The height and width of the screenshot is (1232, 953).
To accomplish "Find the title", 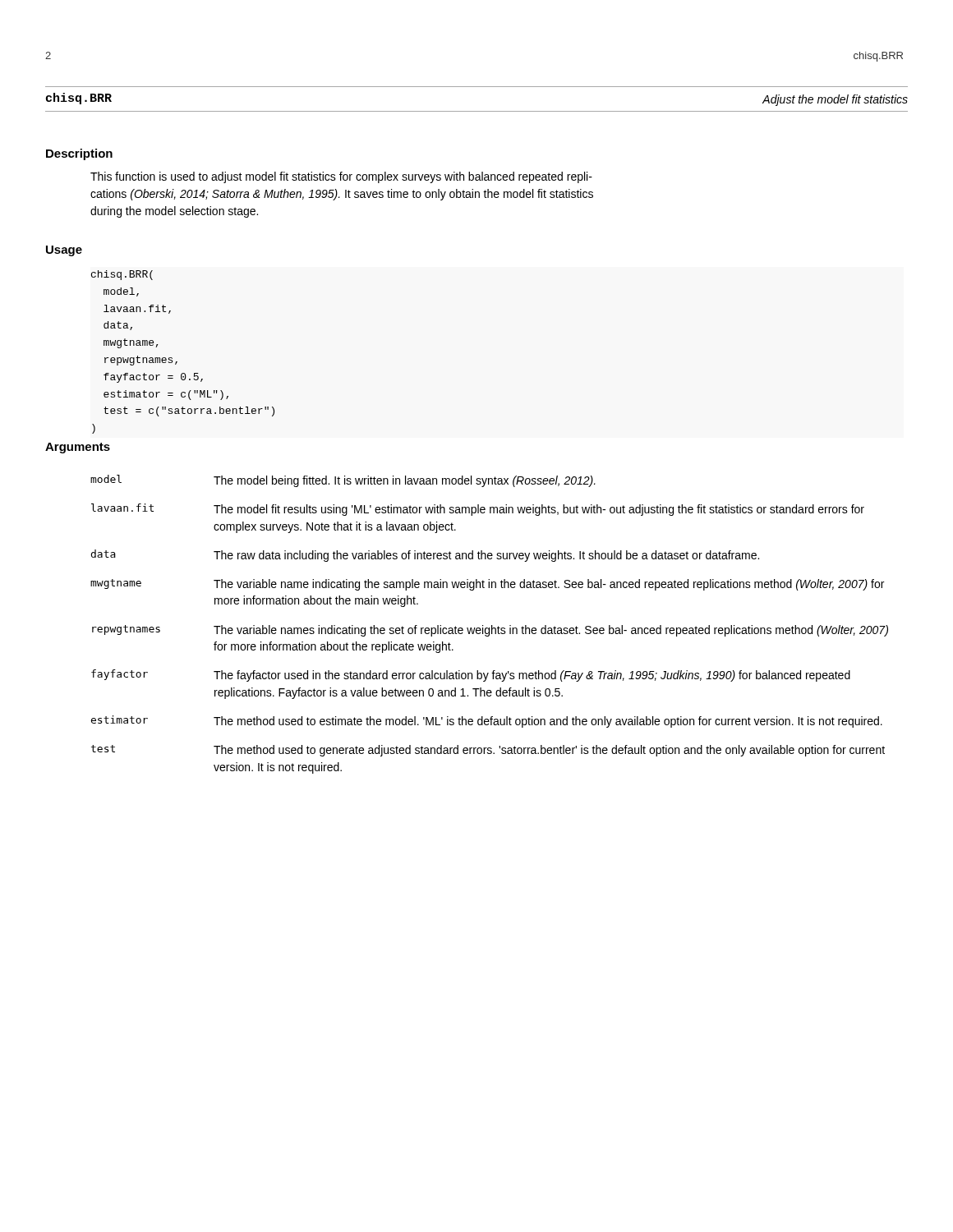I will pyautogui.click(x=78, y=99).
